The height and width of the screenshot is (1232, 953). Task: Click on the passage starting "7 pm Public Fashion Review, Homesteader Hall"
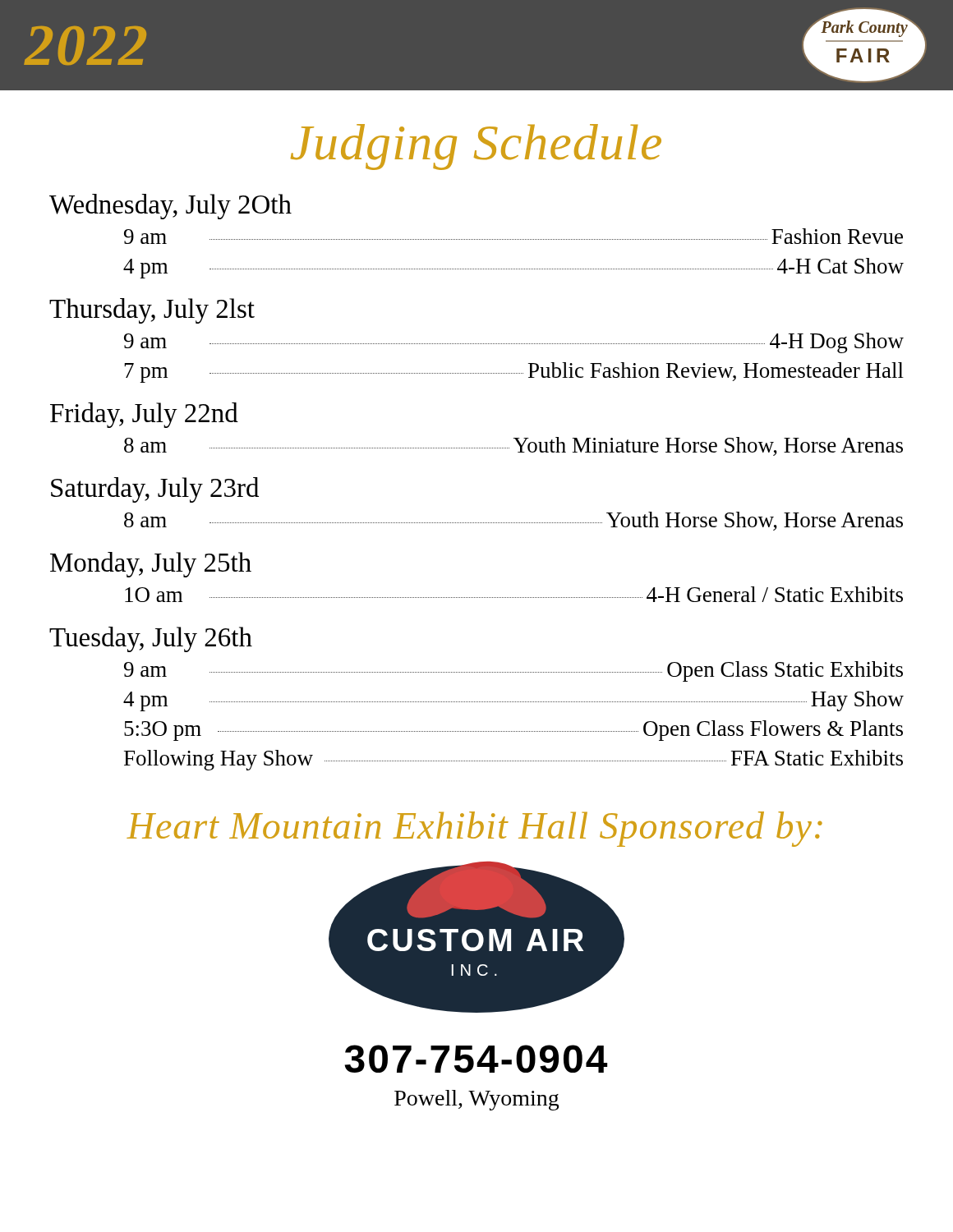tap(513, 371)
